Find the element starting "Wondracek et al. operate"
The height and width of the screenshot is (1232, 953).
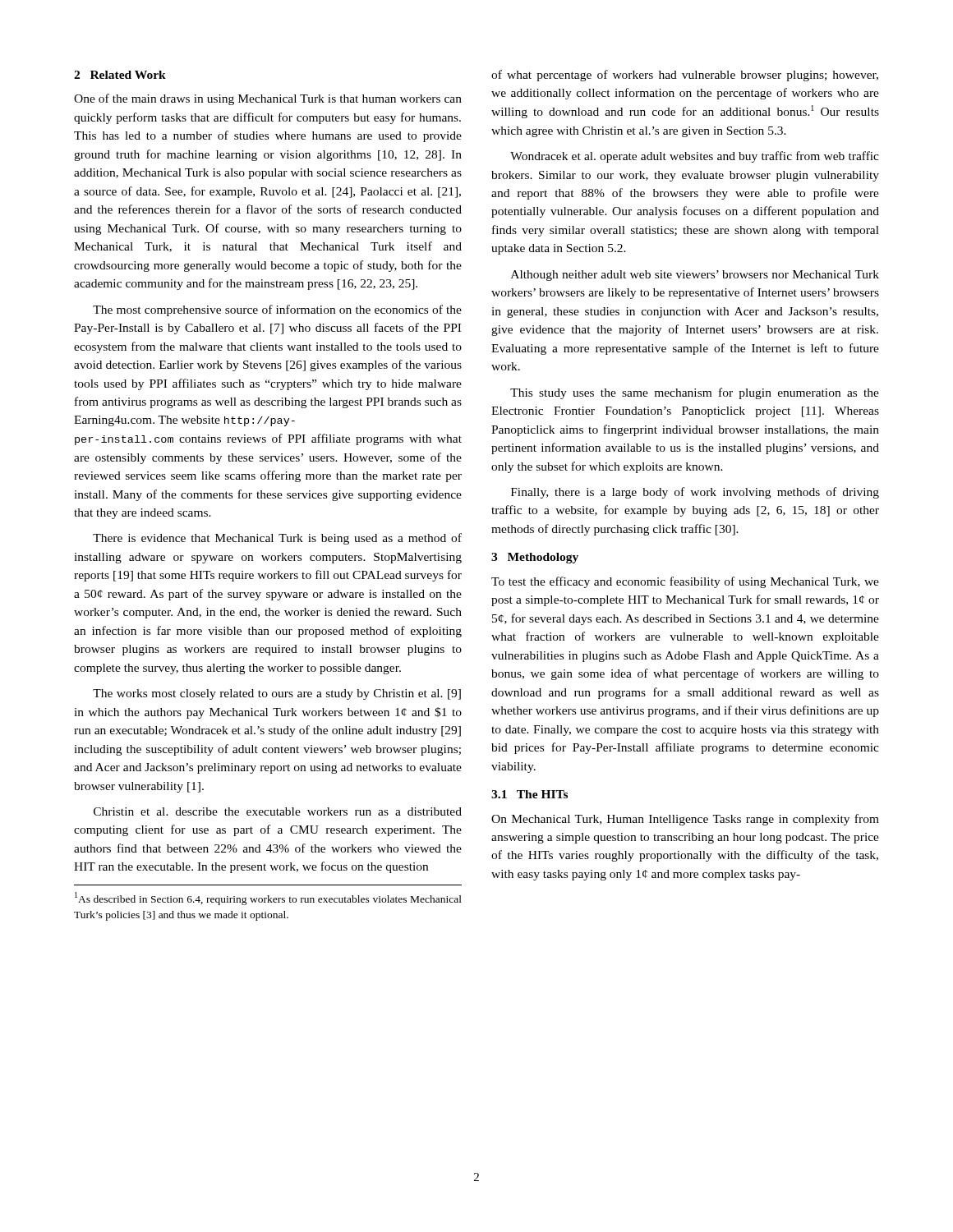pos(685,202)
